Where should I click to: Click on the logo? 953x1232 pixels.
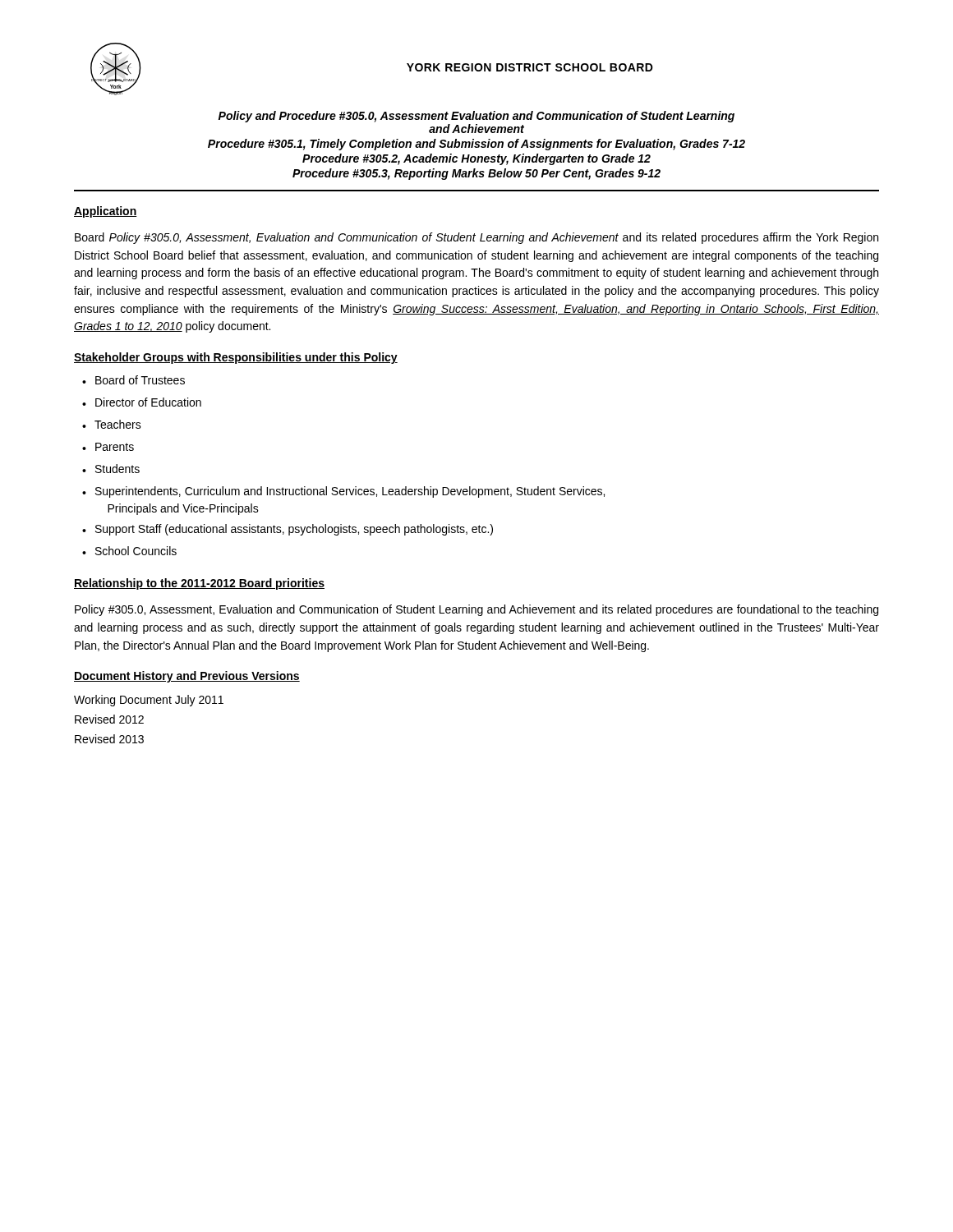127,71
